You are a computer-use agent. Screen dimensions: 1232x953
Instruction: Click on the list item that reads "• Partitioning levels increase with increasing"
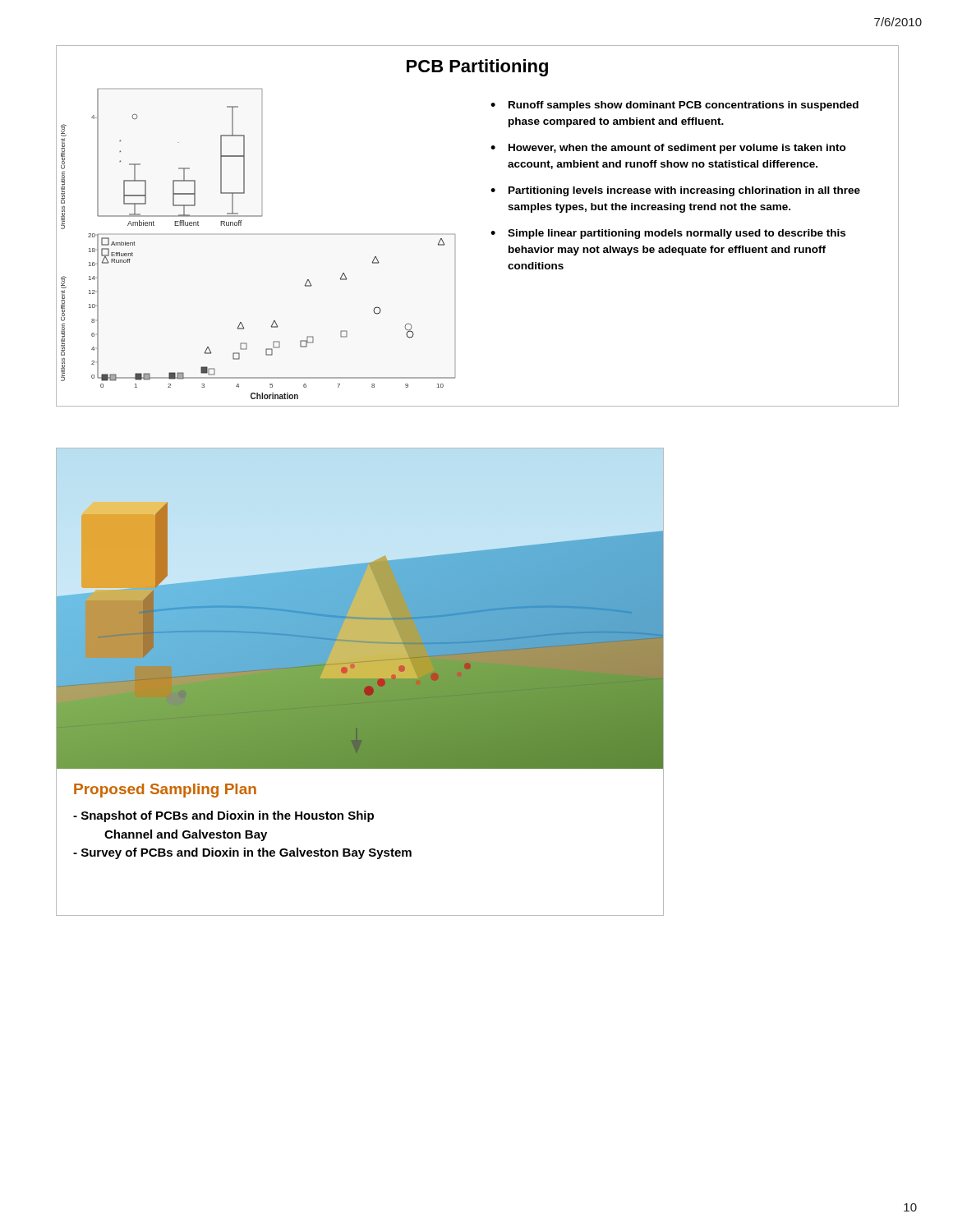[685, 199]
